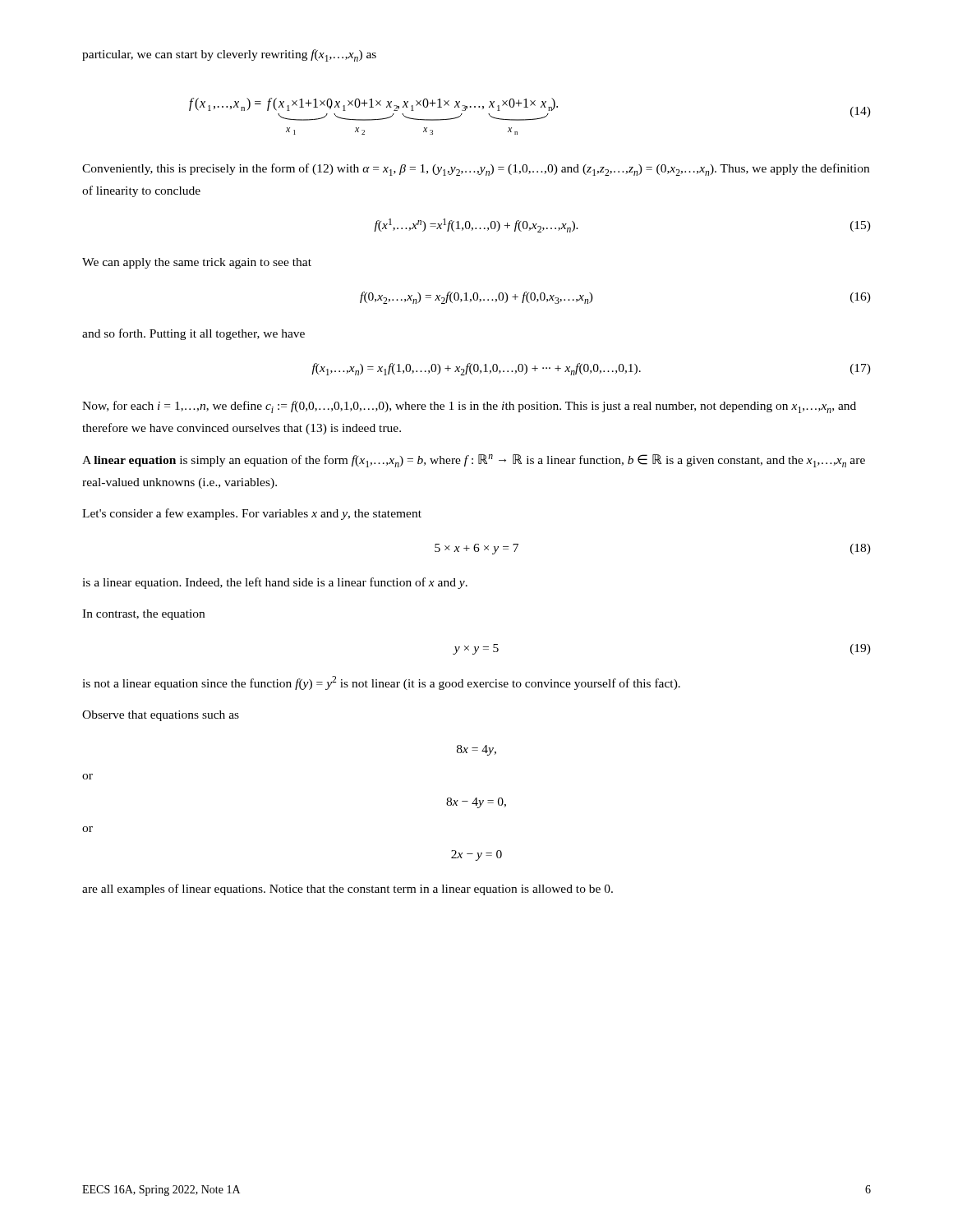The width and height of the screenshot is (953, 1232).
Task: Point to the passage starting "2x − y = 0"
Action: [476, 855]
